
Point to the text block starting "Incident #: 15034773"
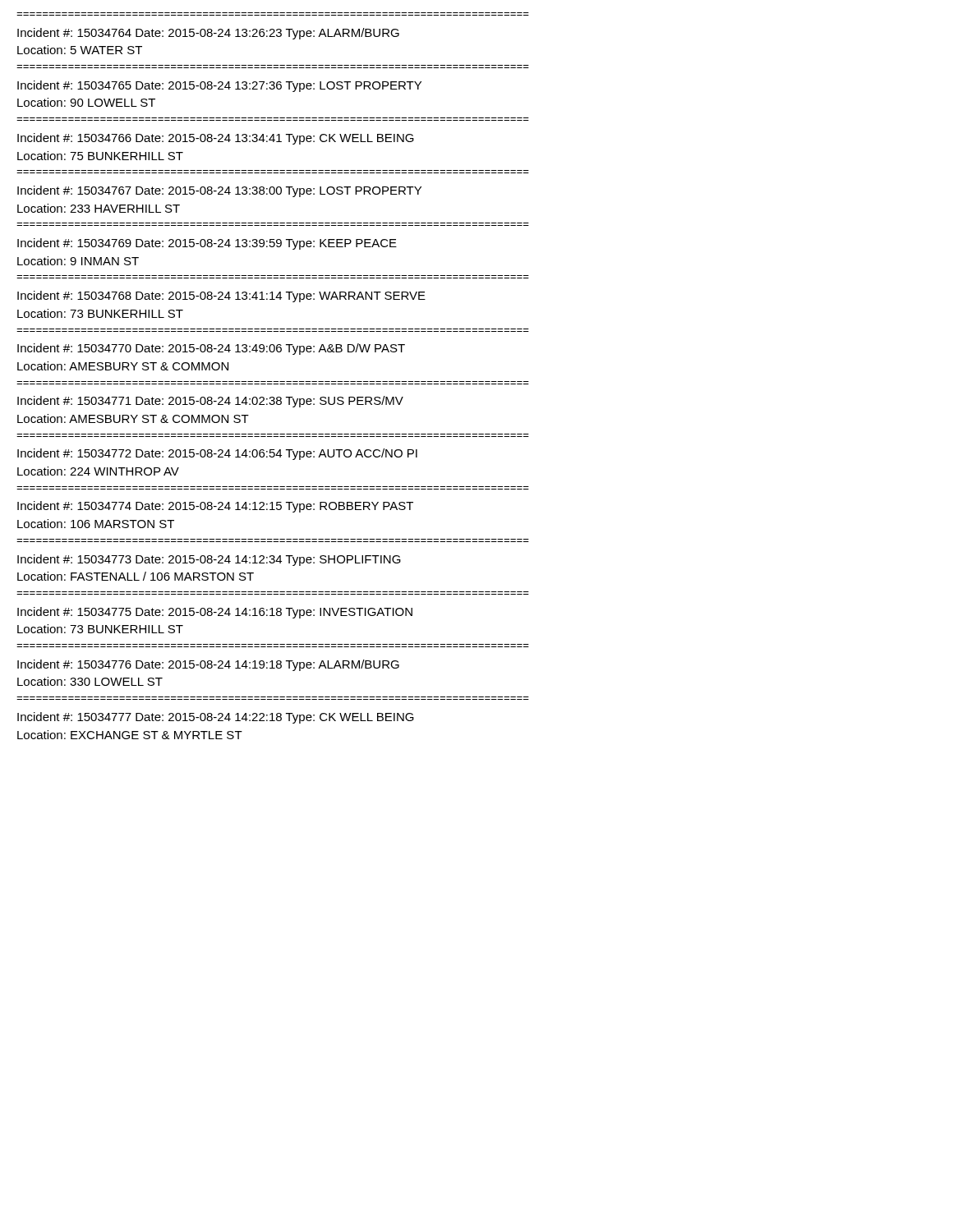[209, 567]
